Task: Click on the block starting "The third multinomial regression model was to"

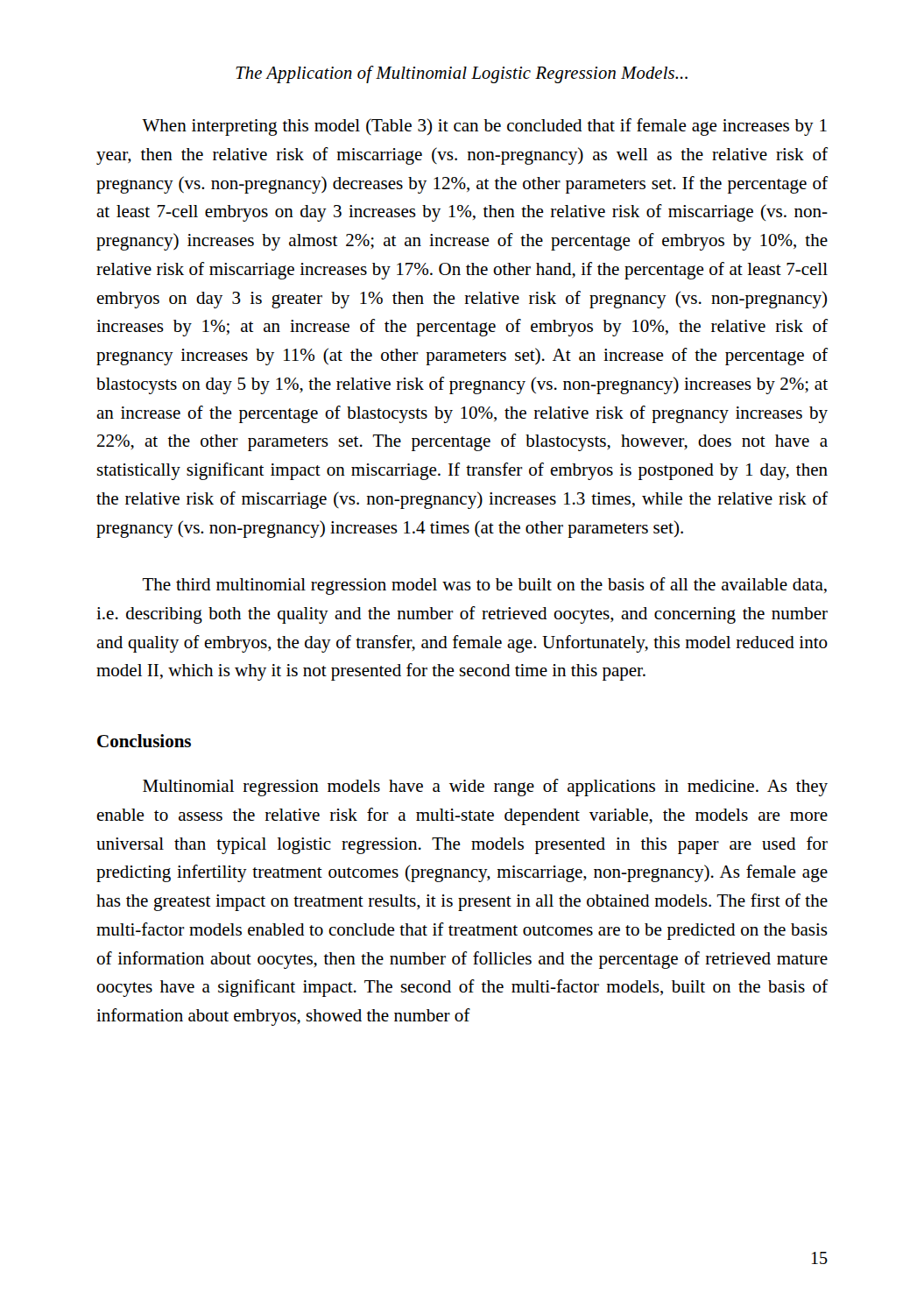Action: tap(462, 627)
